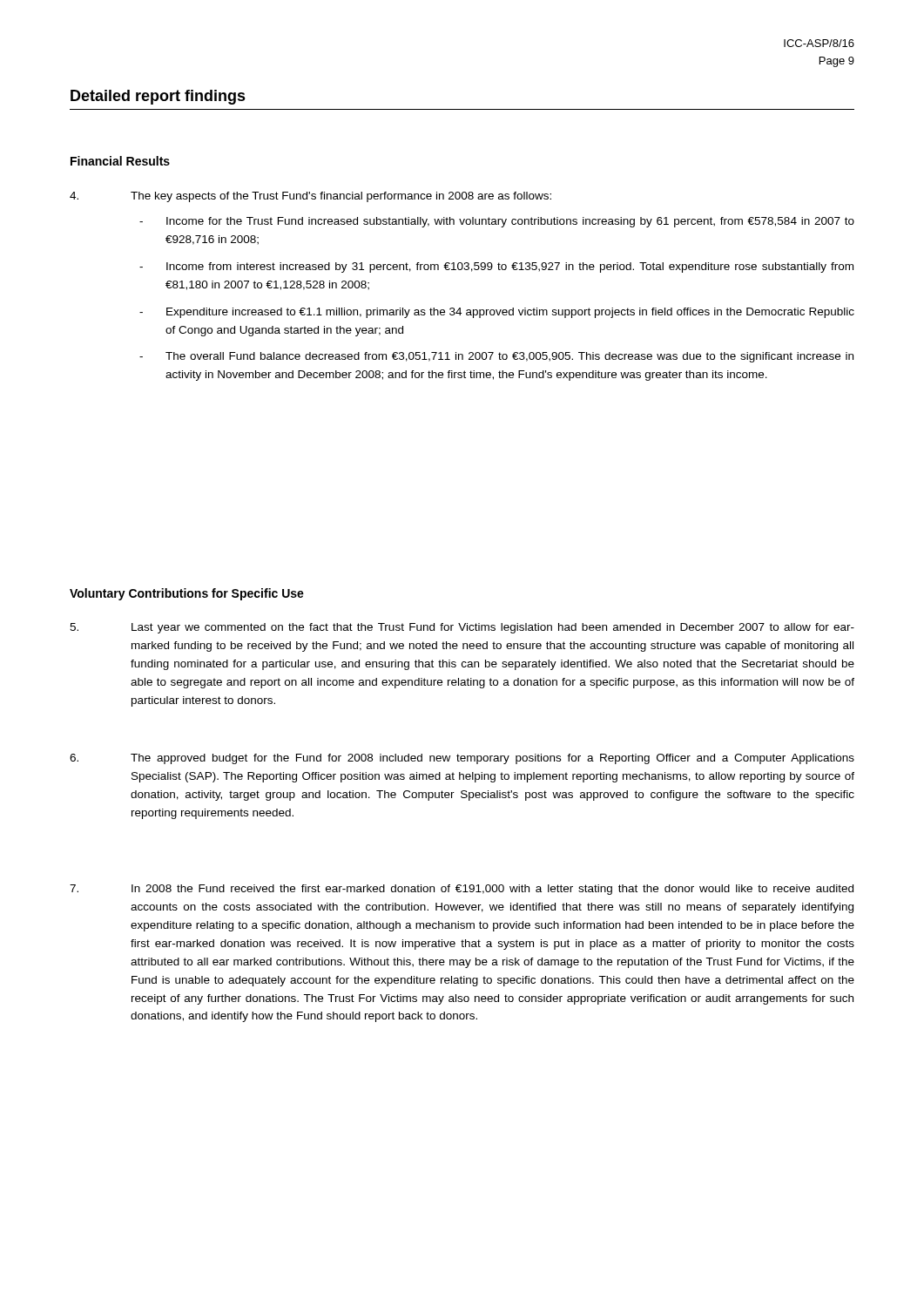Point to "Financial Results"
The height and width of the screenshot is (1307, 924).
(x=120, y=161)
